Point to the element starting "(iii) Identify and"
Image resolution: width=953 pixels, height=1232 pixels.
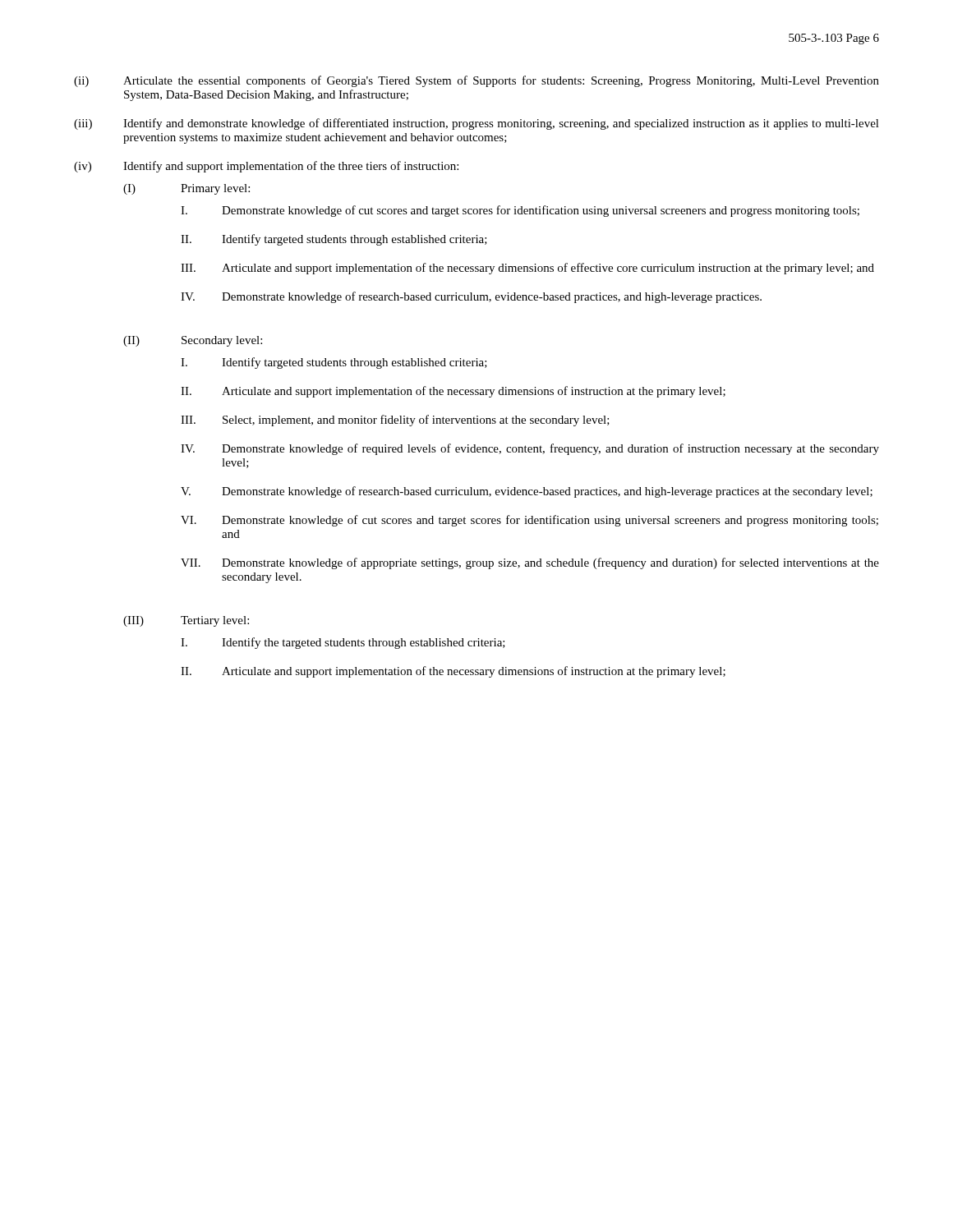click(x=476, y=131)
